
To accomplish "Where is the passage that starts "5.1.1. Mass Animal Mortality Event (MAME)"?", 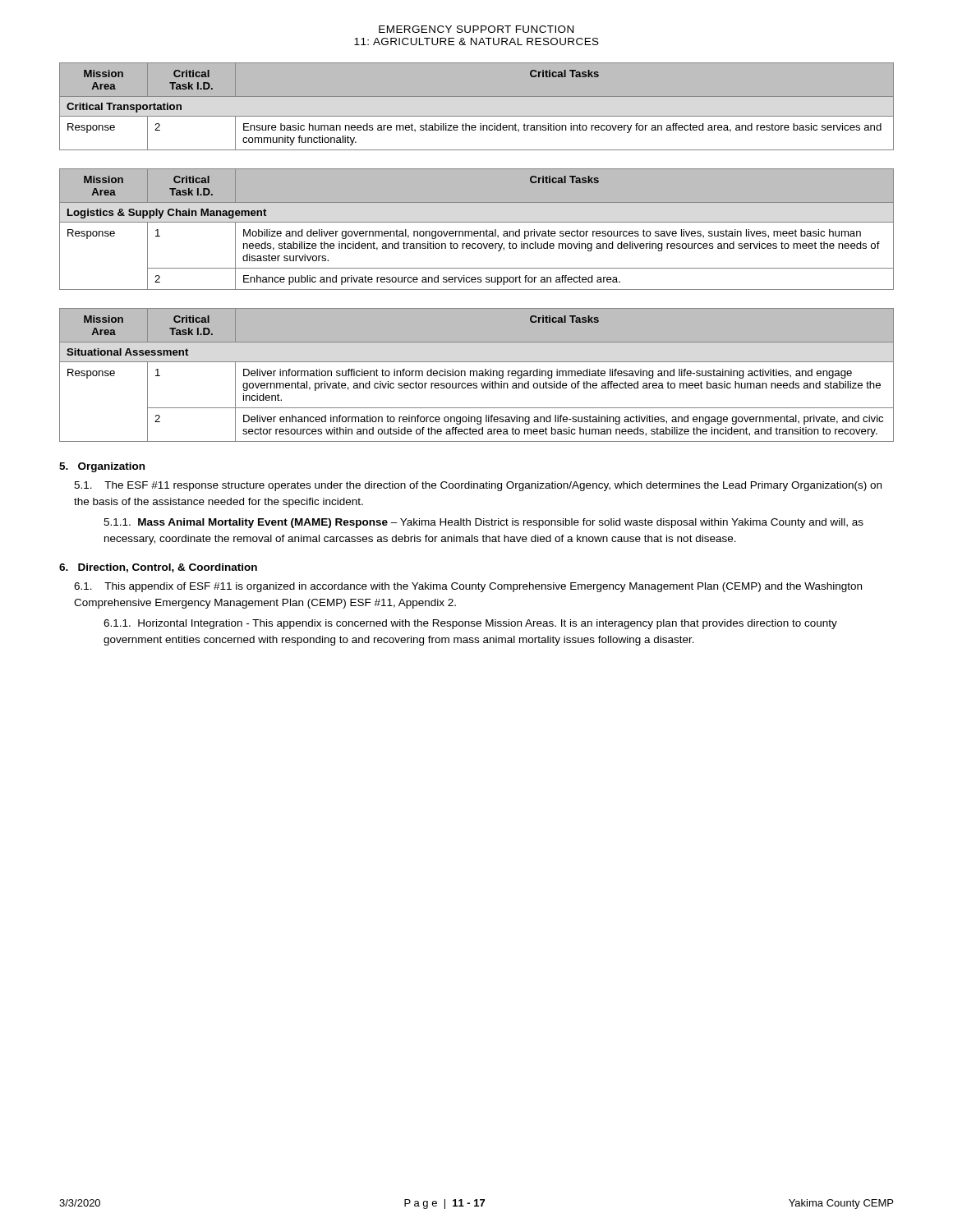I will [x=484, y=530].
